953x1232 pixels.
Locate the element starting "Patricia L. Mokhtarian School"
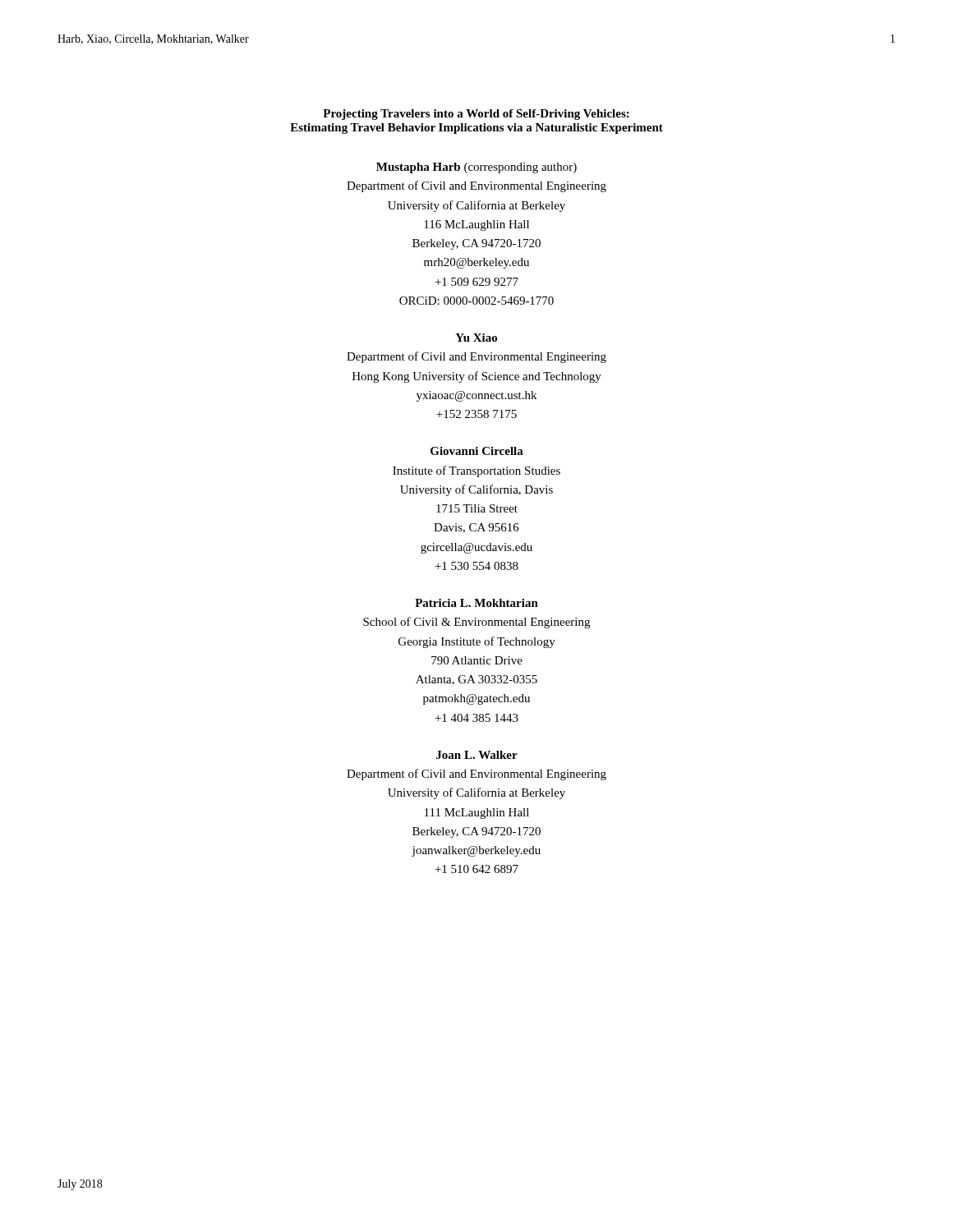(x=476, y=660)
